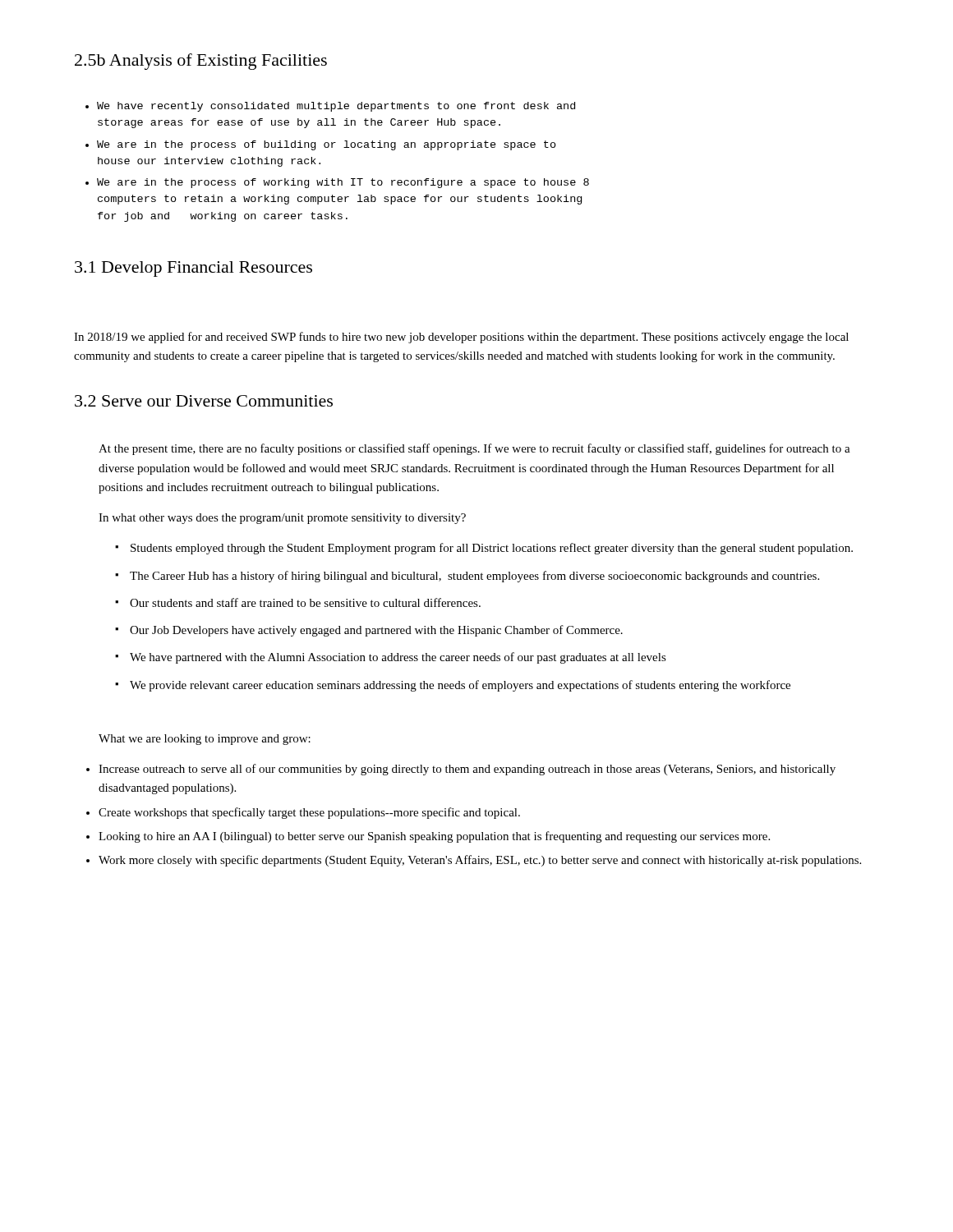This screenshot has width=953, height=1232.
Task: Click on the text block starting "3.1 Develop Financial"
Action: point(193,269)
